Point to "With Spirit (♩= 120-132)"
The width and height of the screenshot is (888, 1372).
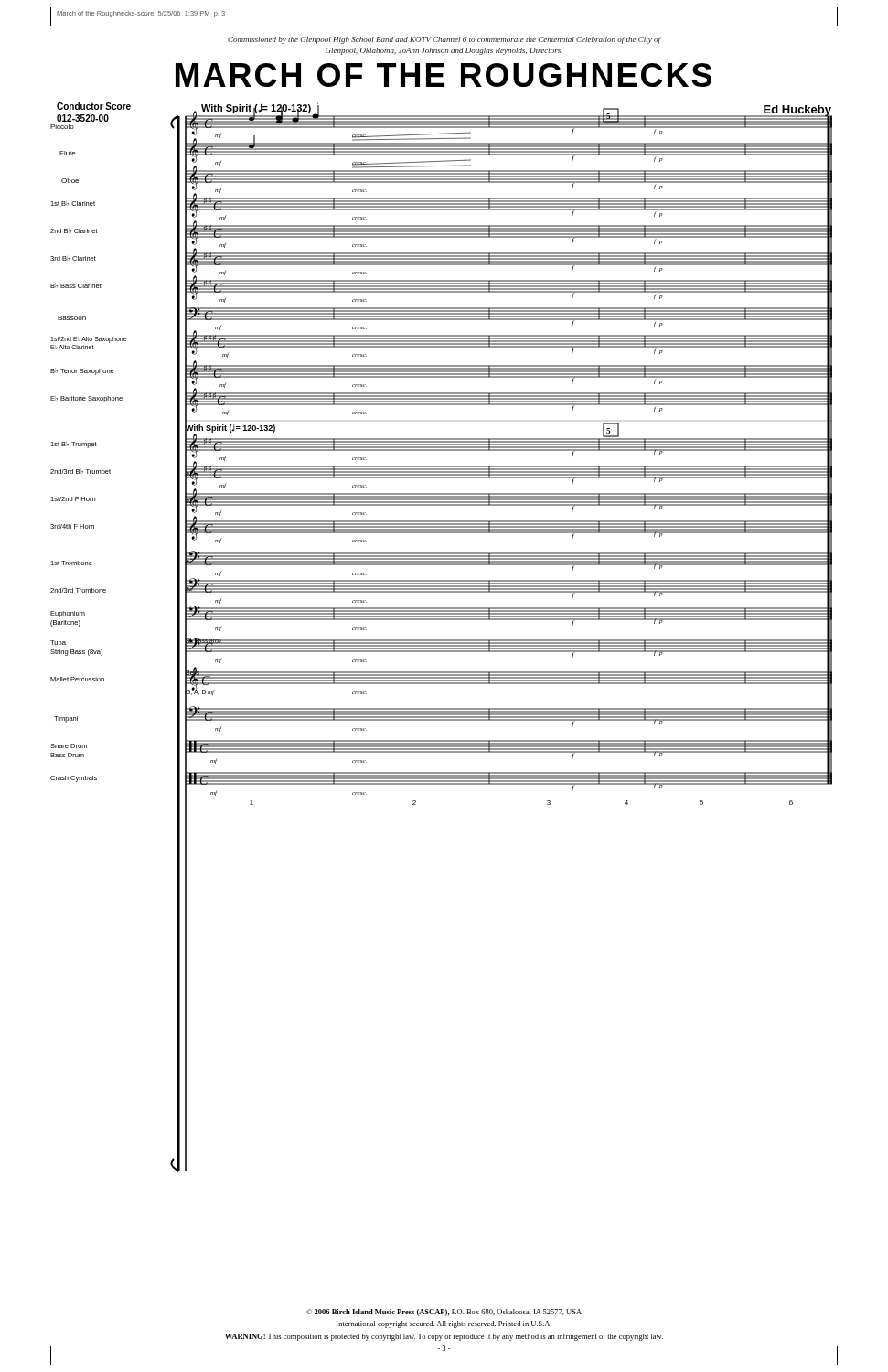tap(256, 108)
